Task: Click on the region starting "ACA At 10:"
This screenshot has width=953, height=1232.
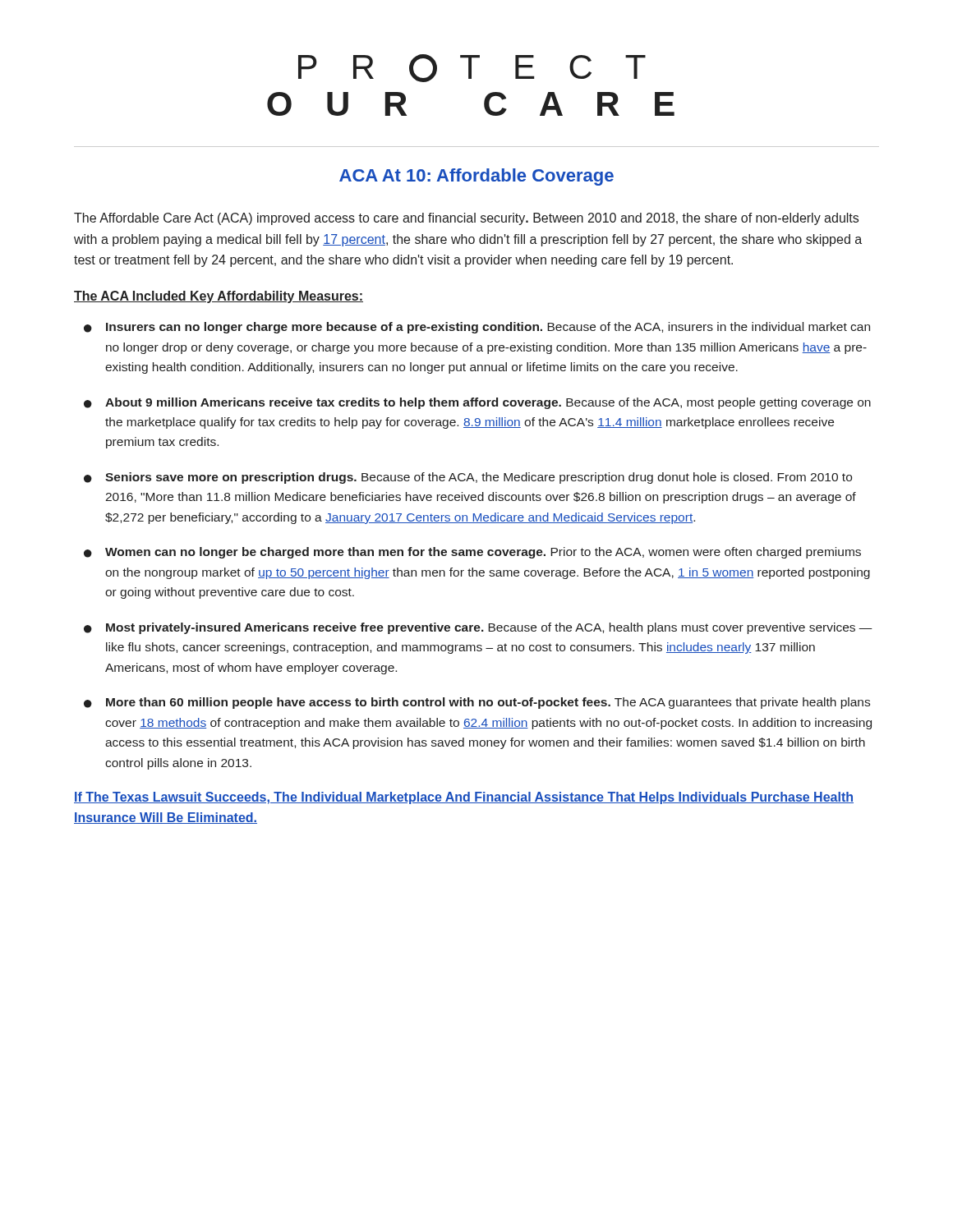Action: coord(476,176)
